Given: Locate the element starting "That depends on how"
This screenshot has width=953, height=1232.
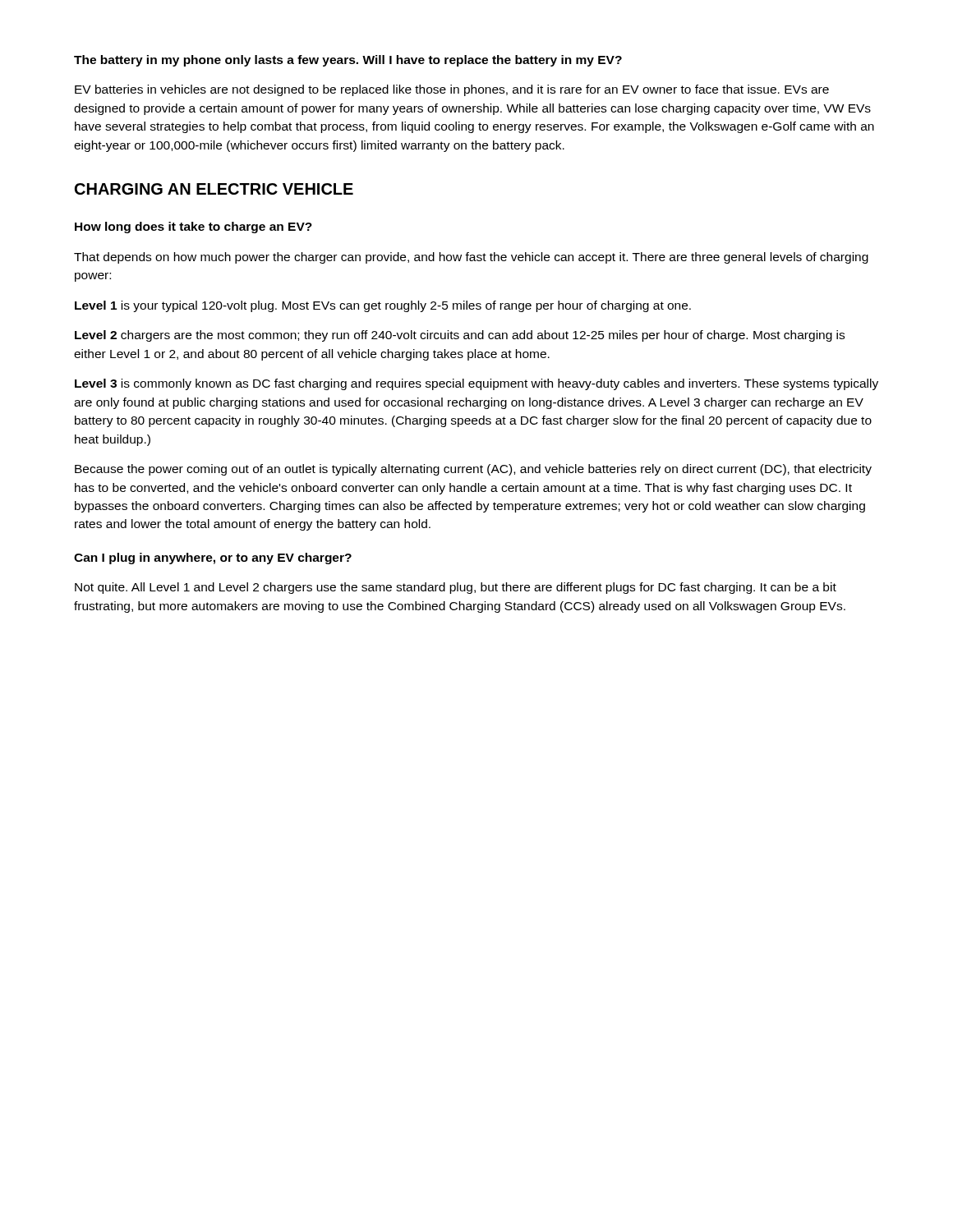Looking at the screenshot, I should click(471, 266).
